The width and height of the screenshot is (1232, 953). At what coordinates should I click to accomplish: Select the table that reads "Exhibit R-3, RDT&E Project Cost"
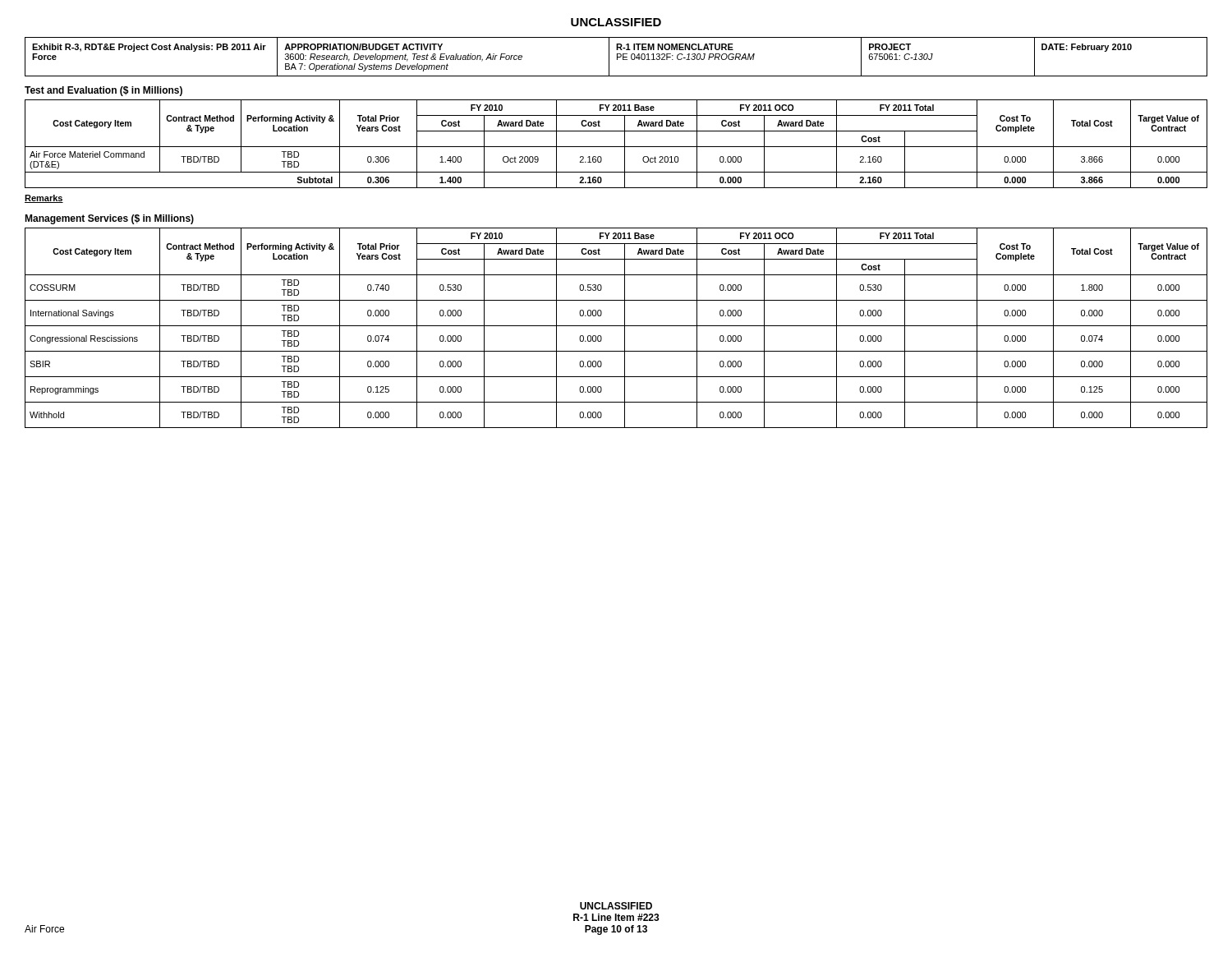616,57
